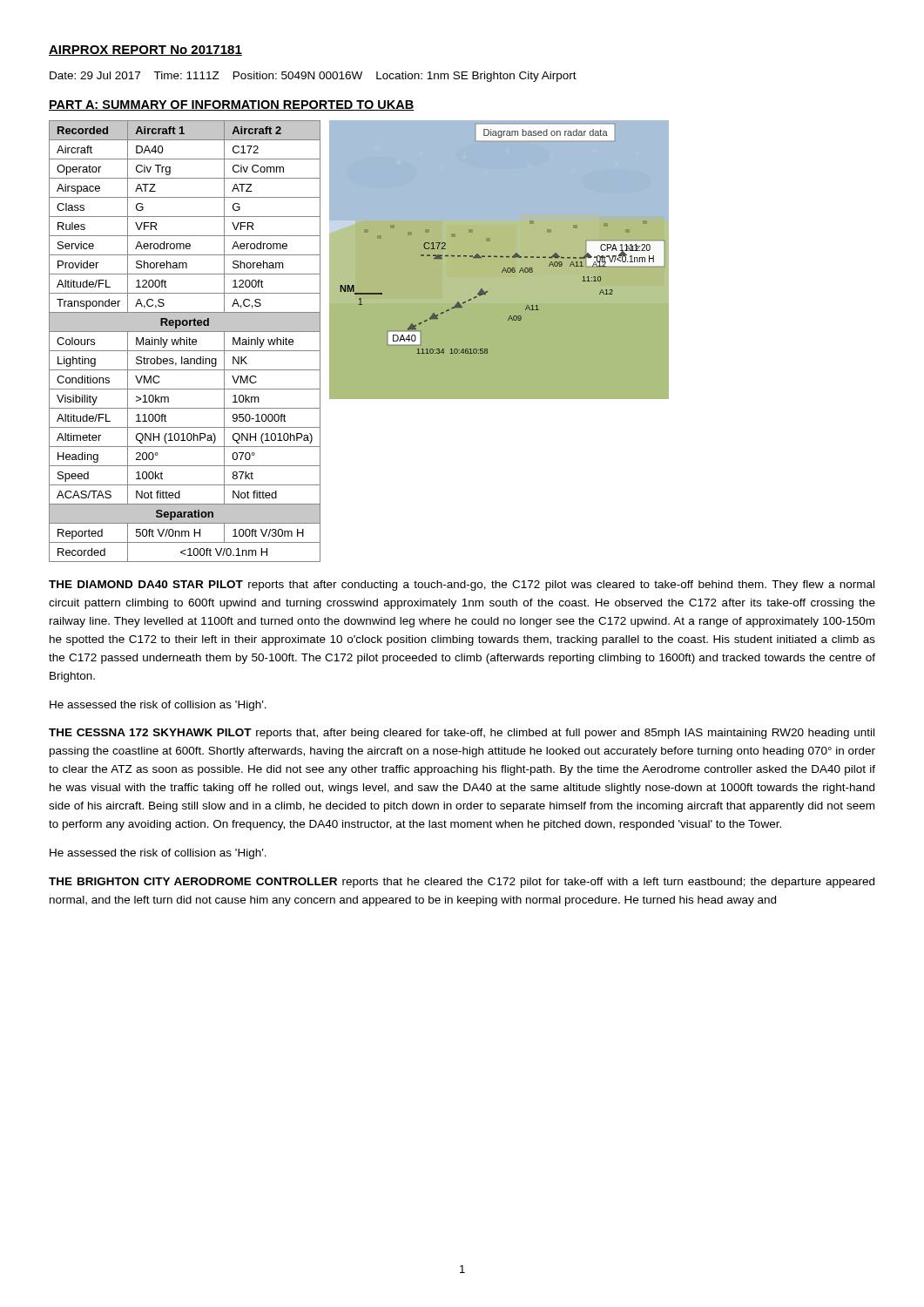
Task: Click the table
Action: (x=185, y=341)
